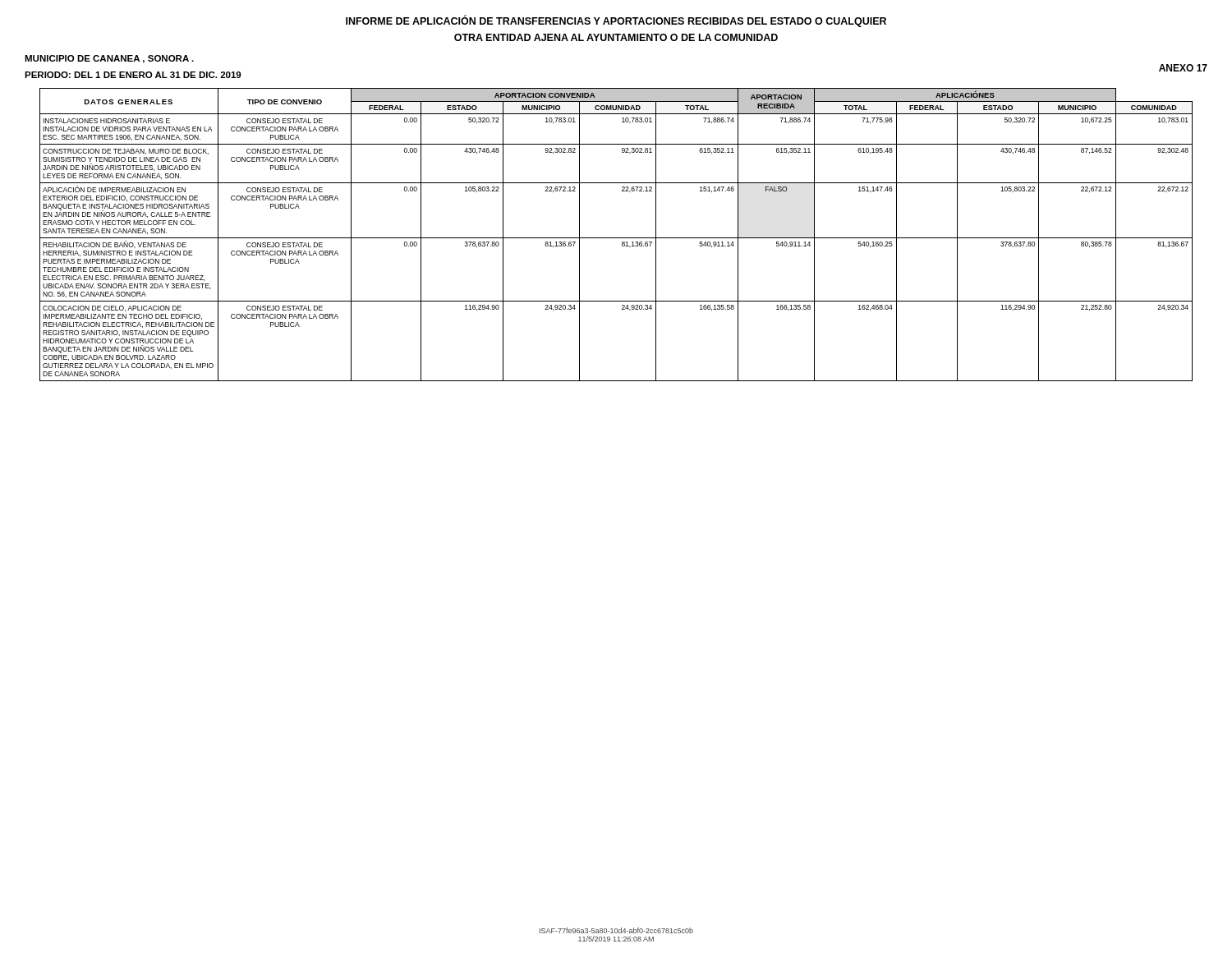
Task: Click on the region starting "ANEXO 17"
Action: (x=1183, y=68)
